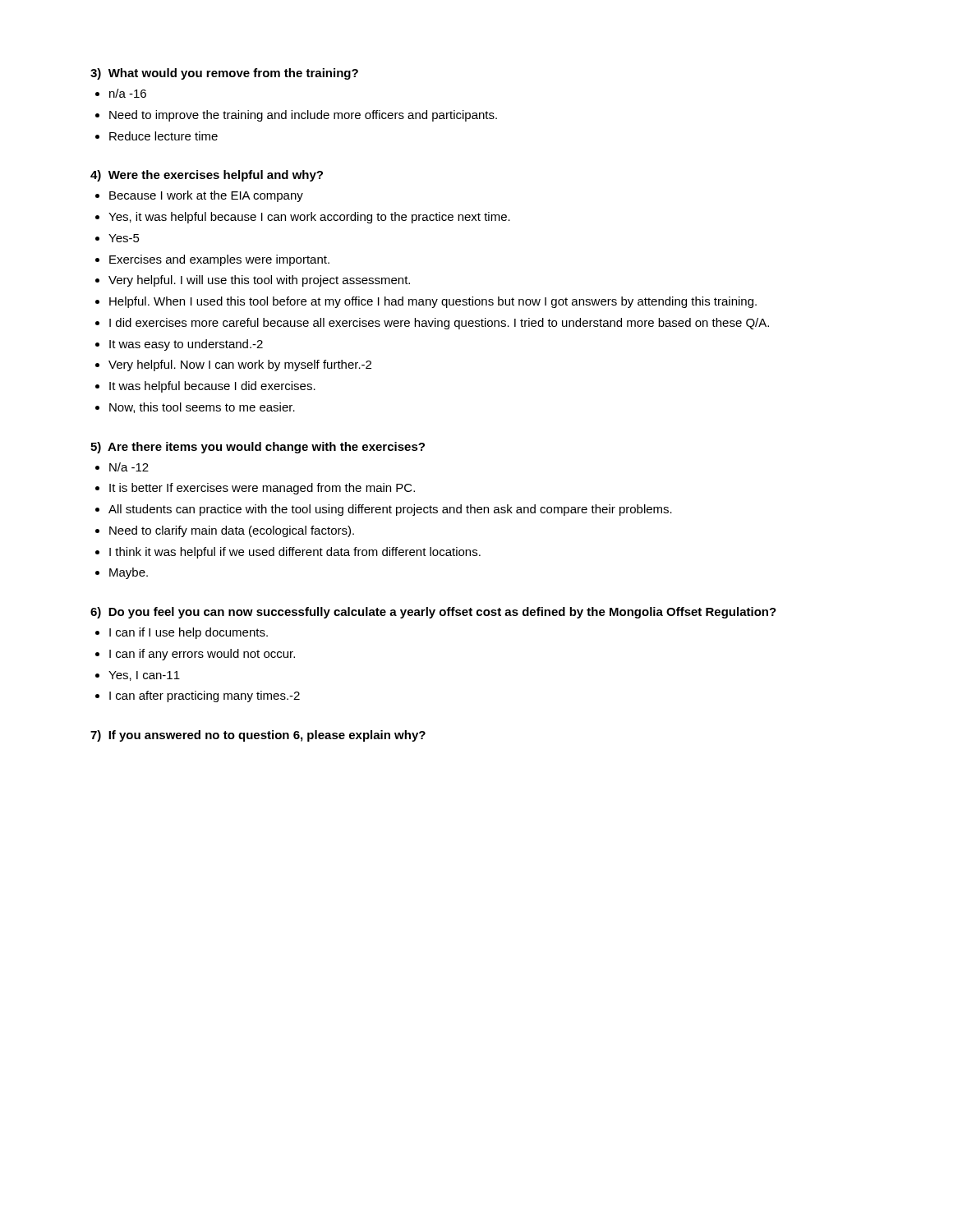Find the section header that says "3) What would you remove"

click(225, 73)
